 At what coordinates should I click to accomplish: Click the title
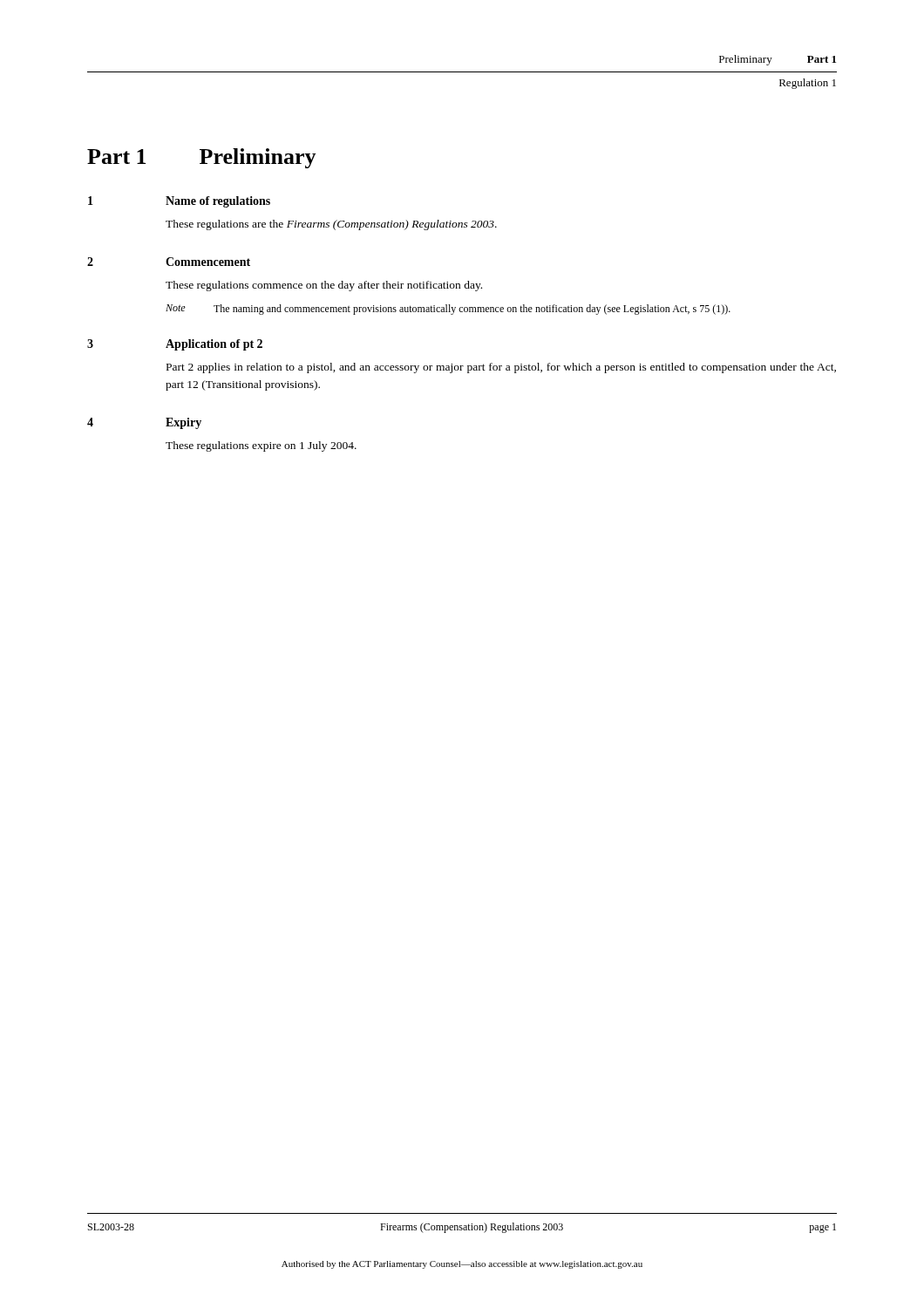click(x=202, y=157)
